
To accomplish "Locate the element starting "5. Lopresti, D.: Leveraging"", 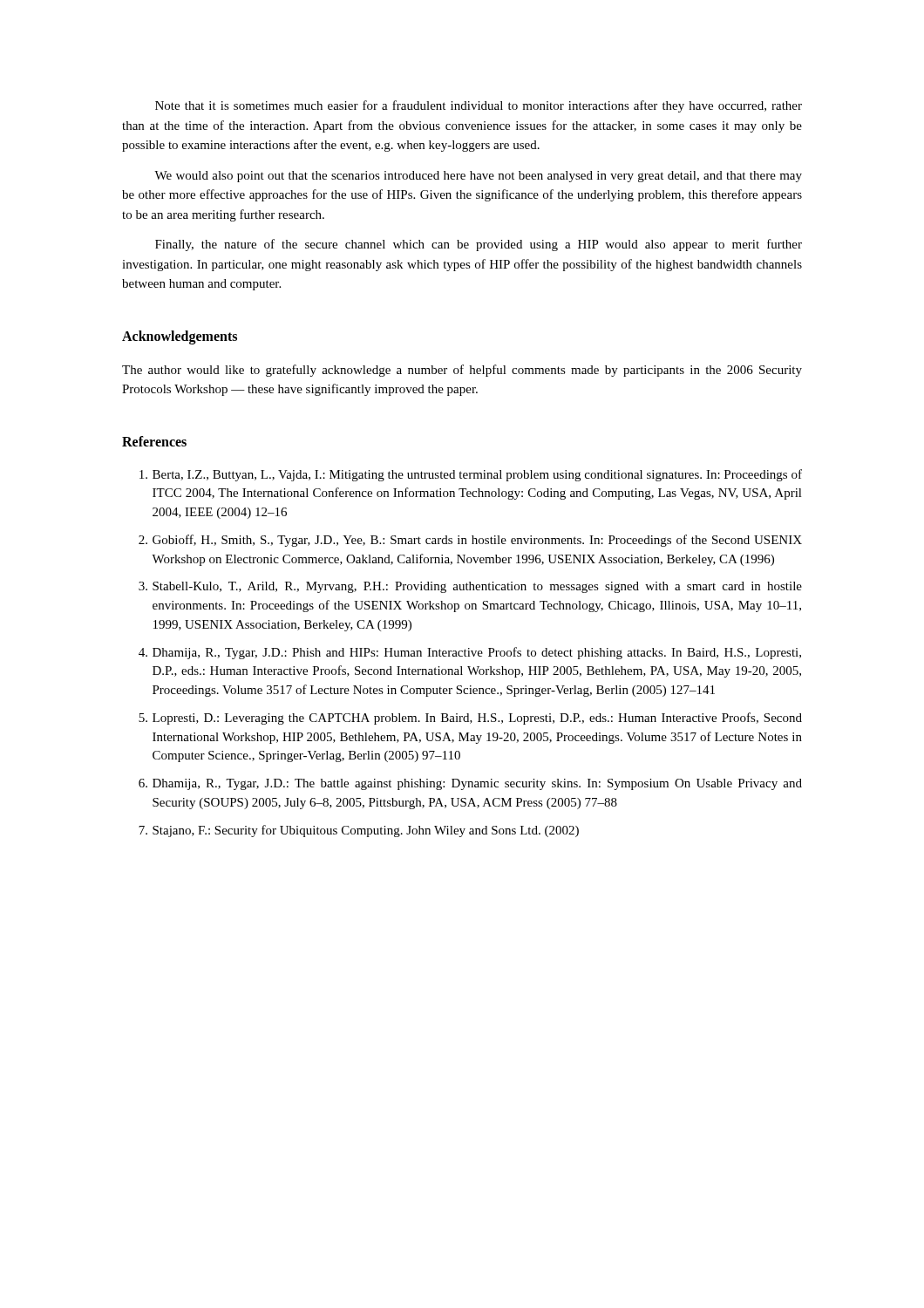I will (x=462, y=737).
